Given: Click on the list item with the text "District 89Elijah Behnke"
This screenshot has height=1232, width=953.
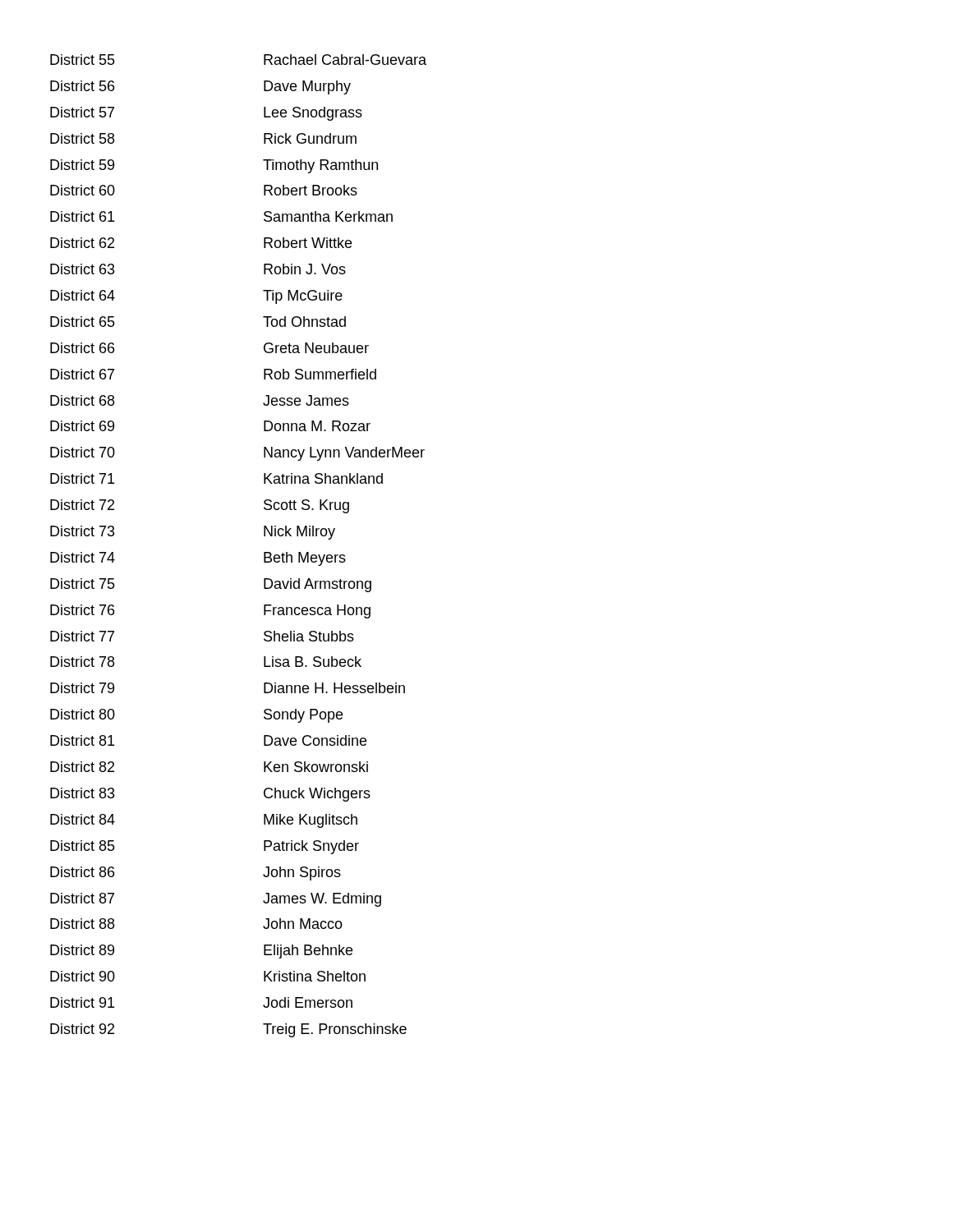Looking at the screenshot, I should (81, 952).
